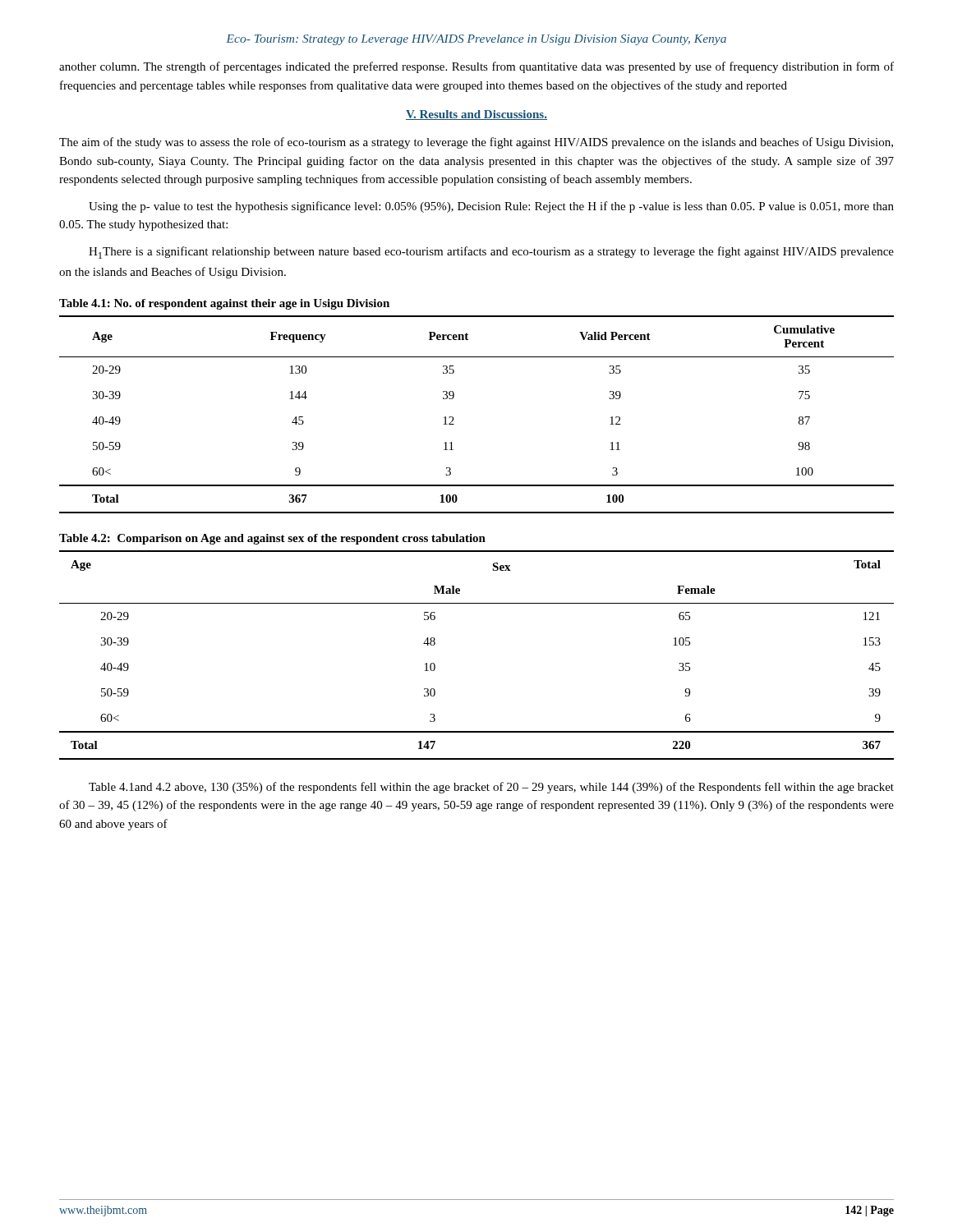Locate the block of text that opens with "another column. The strength of percentages indicated the"

point(476,76)
